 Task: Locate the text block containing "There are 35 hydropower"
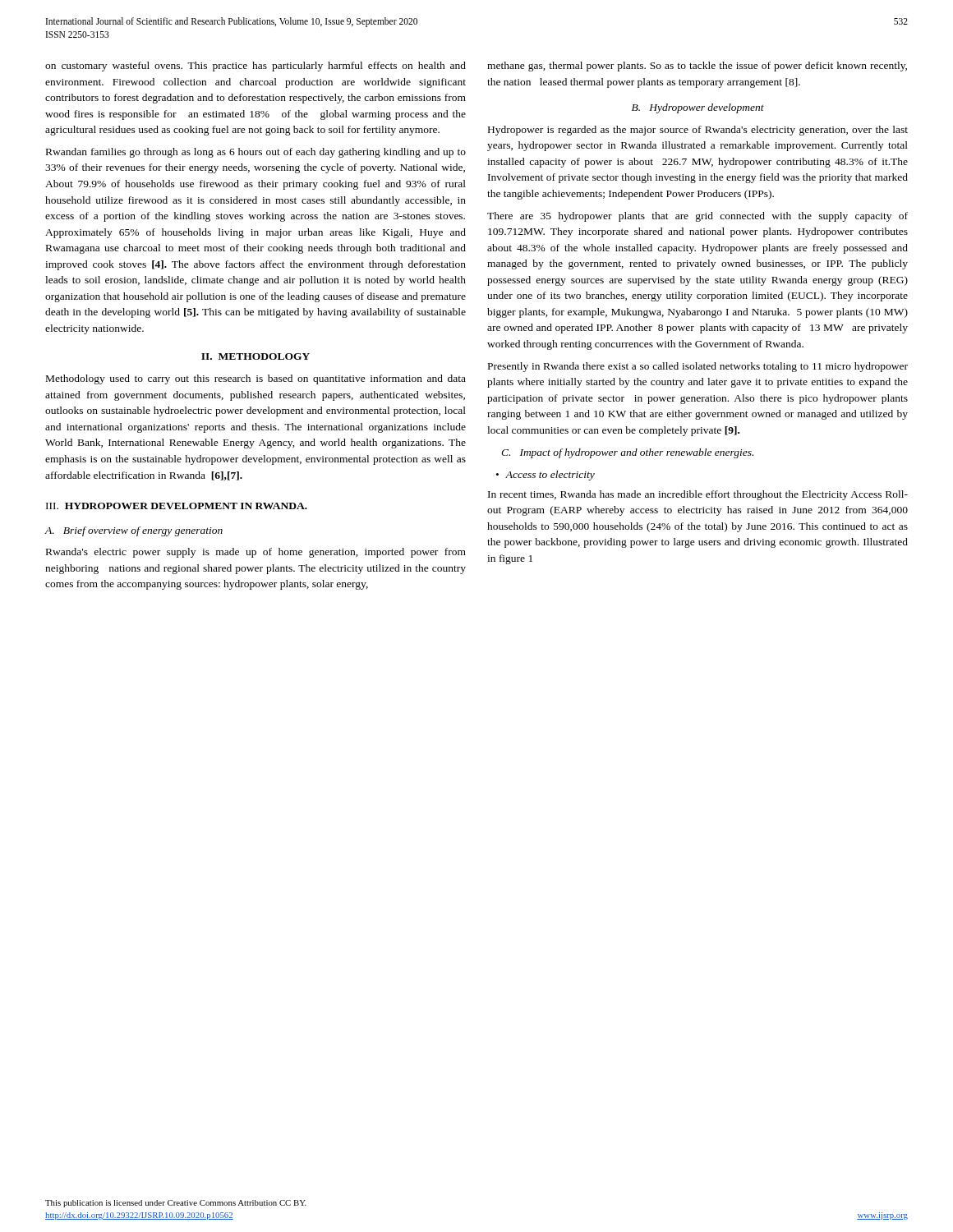[698, 280]
